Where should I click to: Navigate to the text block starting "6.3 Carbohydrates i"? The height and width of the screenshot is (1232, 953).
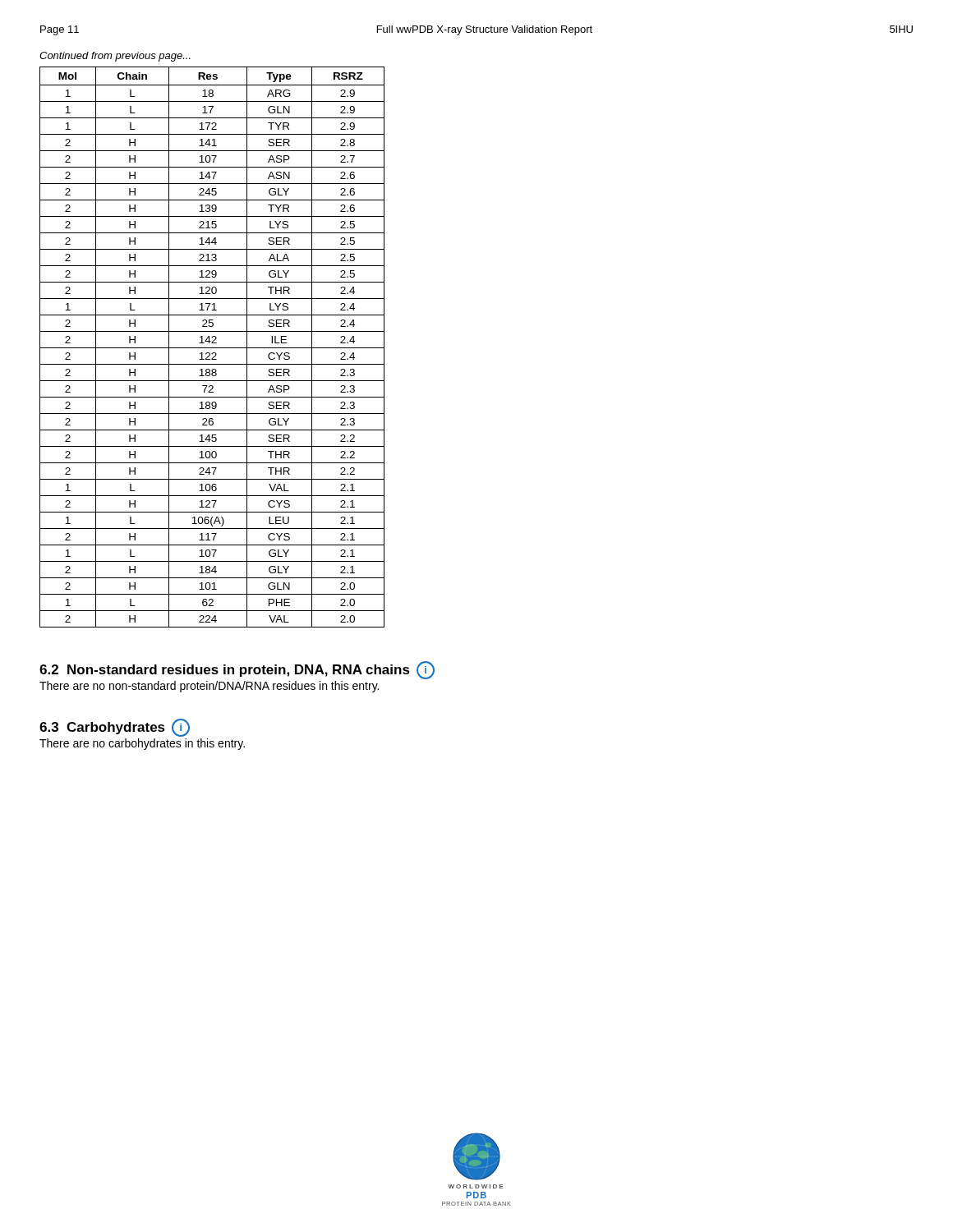(x=115, y=728)
